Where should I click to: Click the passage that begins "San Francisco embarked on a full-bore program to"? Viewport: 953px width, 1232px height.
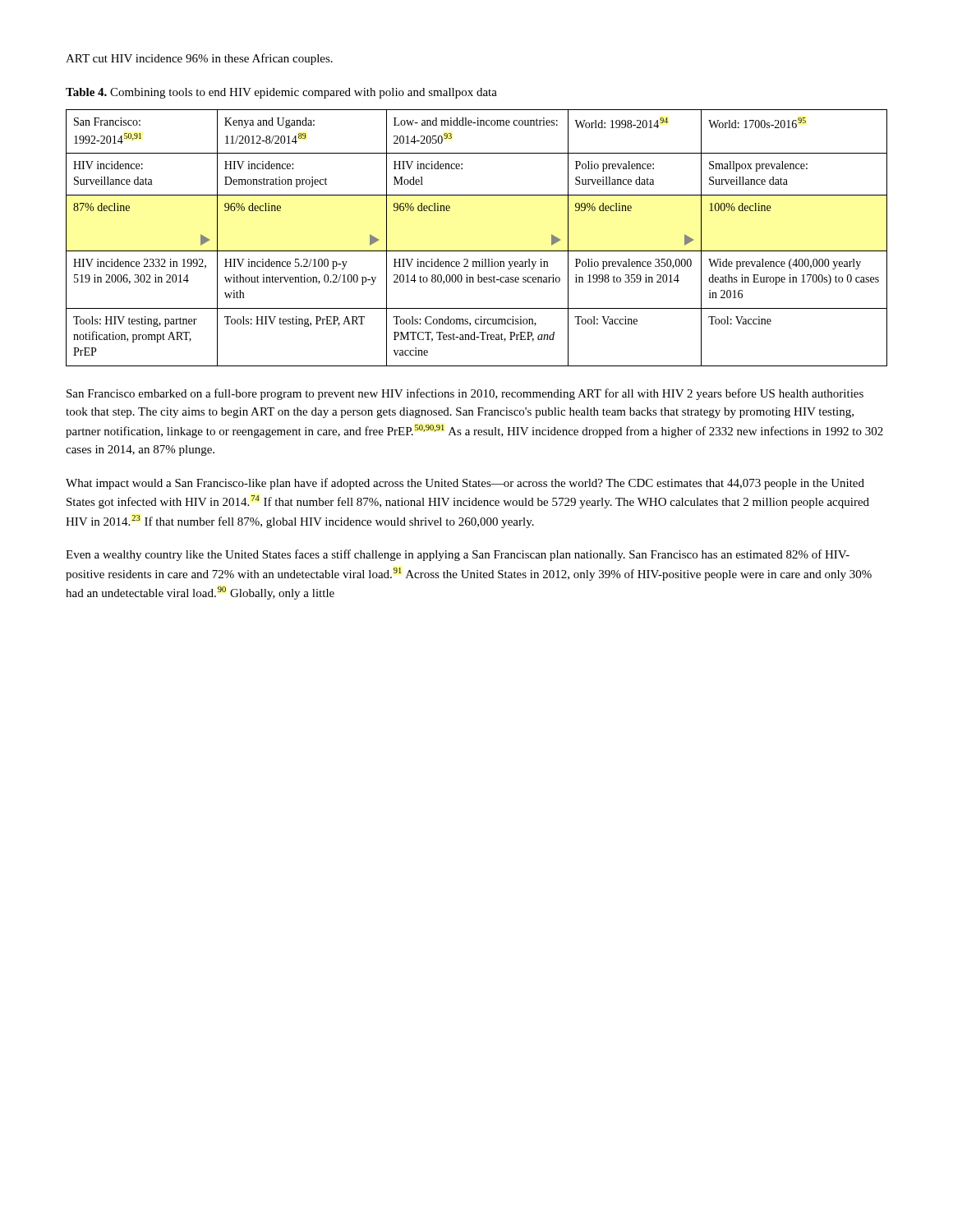[x=475, y=421]
